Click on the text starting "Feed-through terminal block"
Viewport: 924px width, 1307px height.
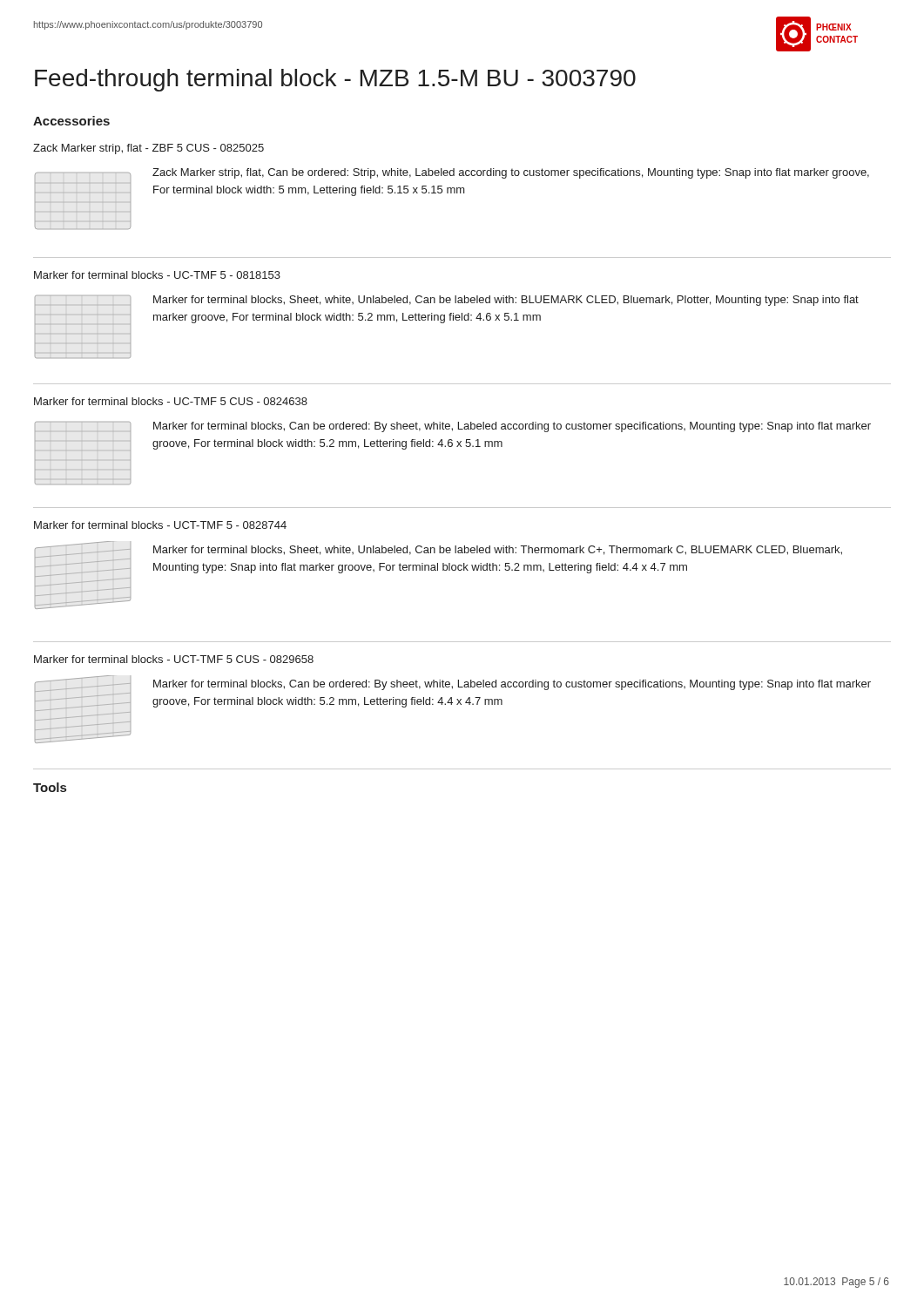[335, 78]
